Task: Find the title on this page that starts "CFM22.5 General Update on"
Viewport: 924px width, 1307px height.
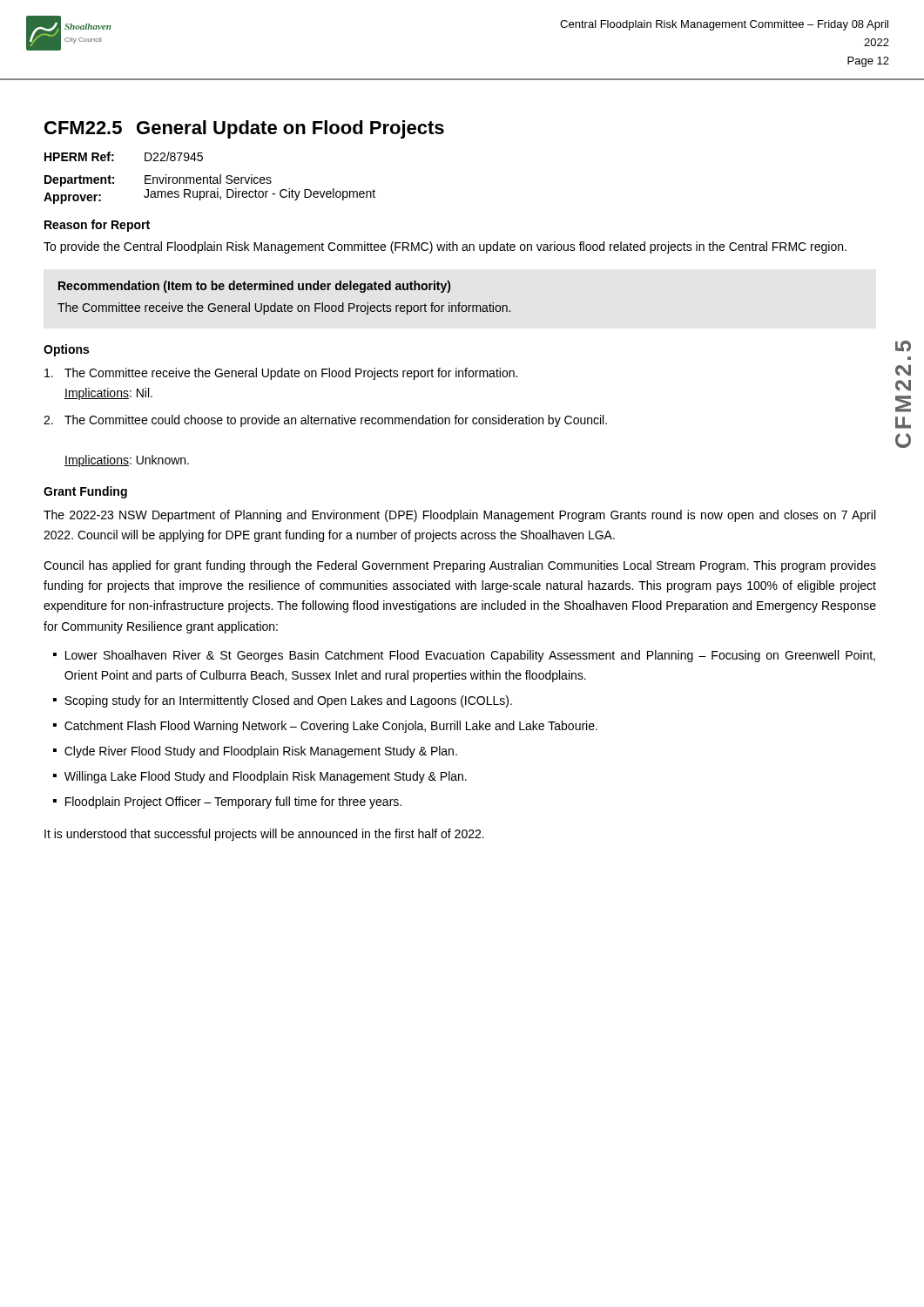Action: (x=244, y=128)
